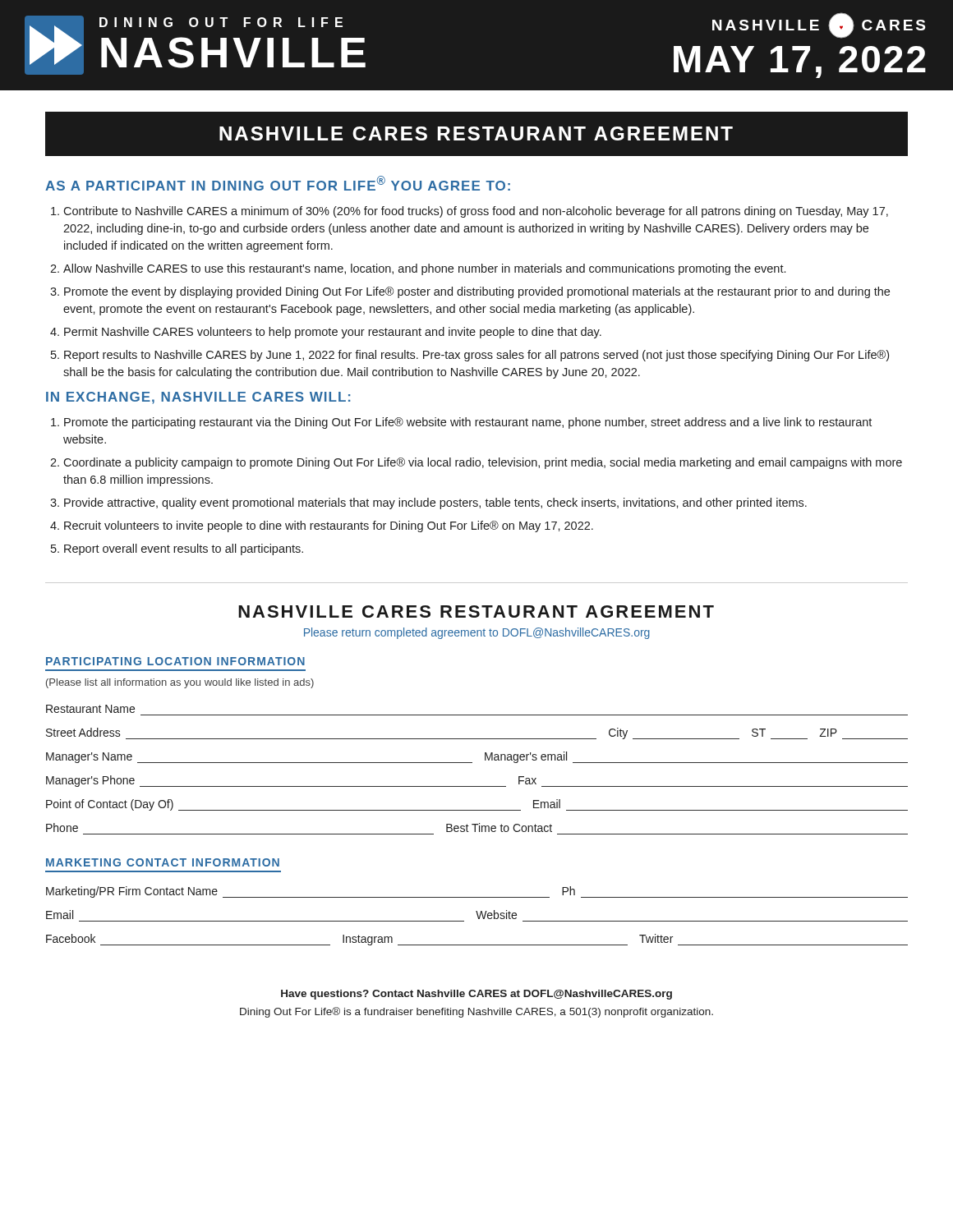Select the section header containing "AS A PARTICIPANT IN DINING OUT FOR"
Image resolution: width=953 pixels, height=1232 pixels.
[x=279, y=184]
